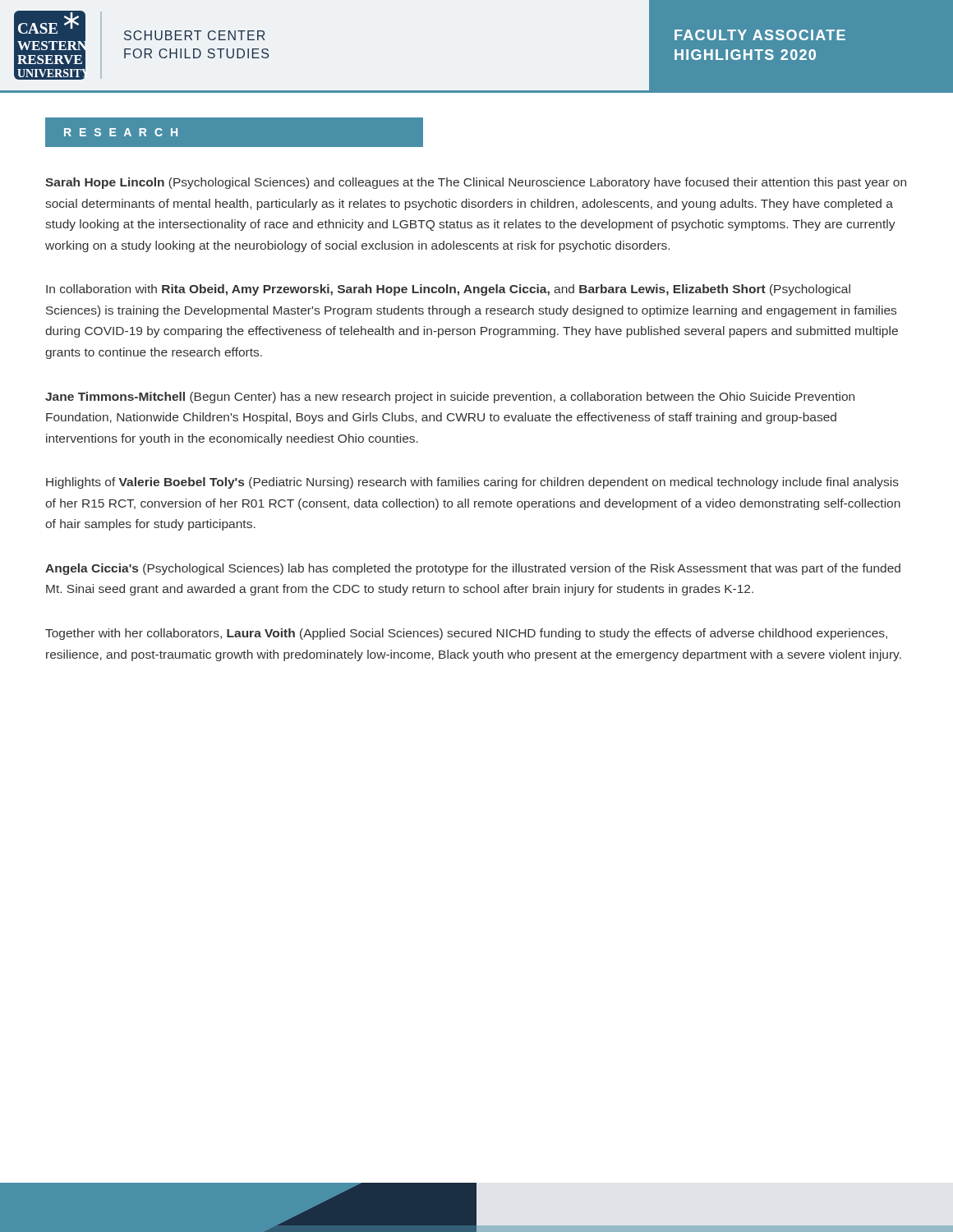The image size is (953, 1232).
Task: Find the text block with the text "Together with her collaborators, Laura"
Action: [x=474, y=643]
